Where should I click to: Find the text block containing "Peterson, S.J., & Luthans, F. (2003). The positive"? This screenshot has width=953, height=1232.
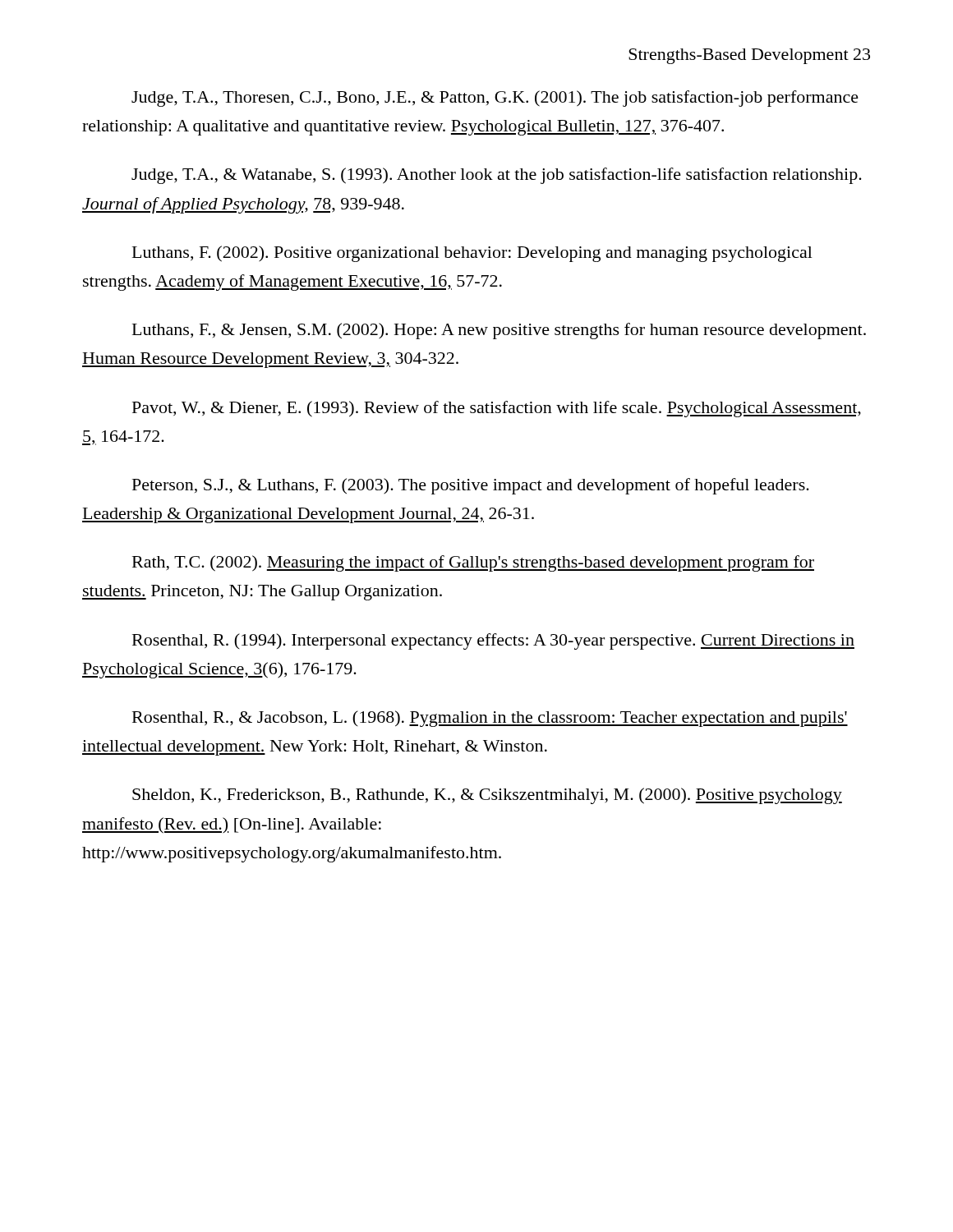(x=476, y=499)
